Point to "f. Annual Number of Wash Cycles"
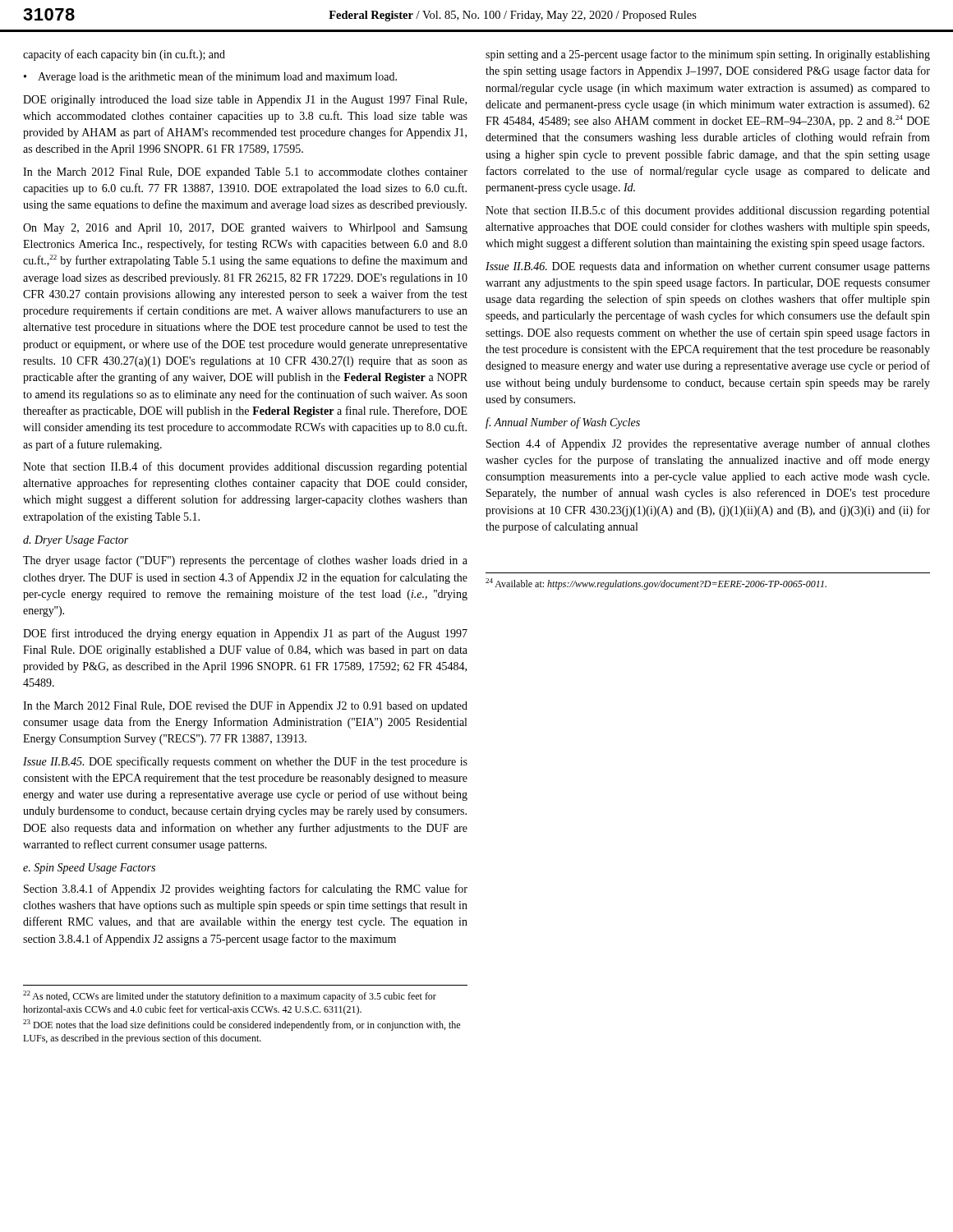The height and width of the screenshot is (1232, 953). [x=563, y=423]
